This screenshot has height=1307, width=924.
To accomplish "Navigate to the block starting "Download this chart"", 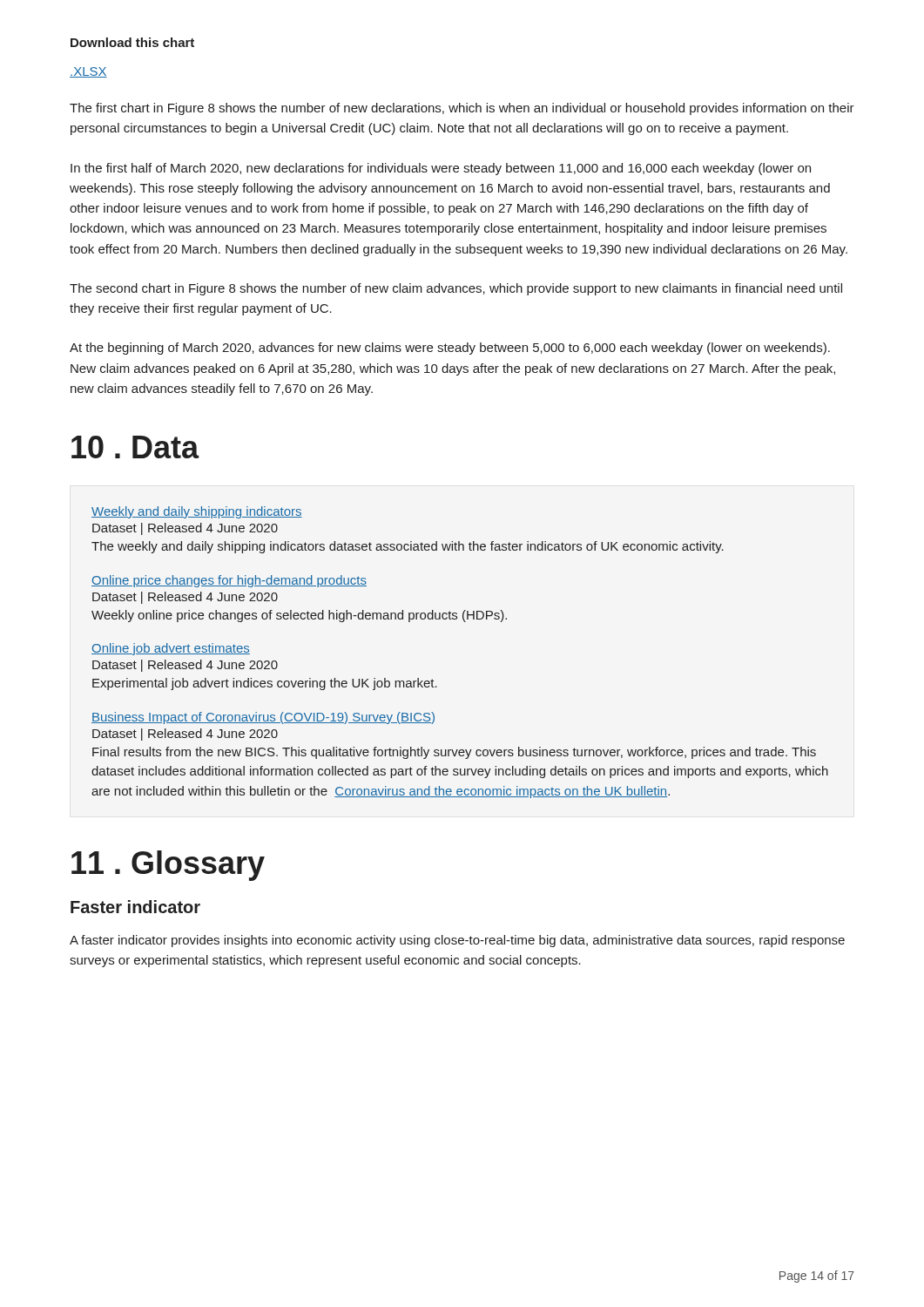I will [132, 42].
